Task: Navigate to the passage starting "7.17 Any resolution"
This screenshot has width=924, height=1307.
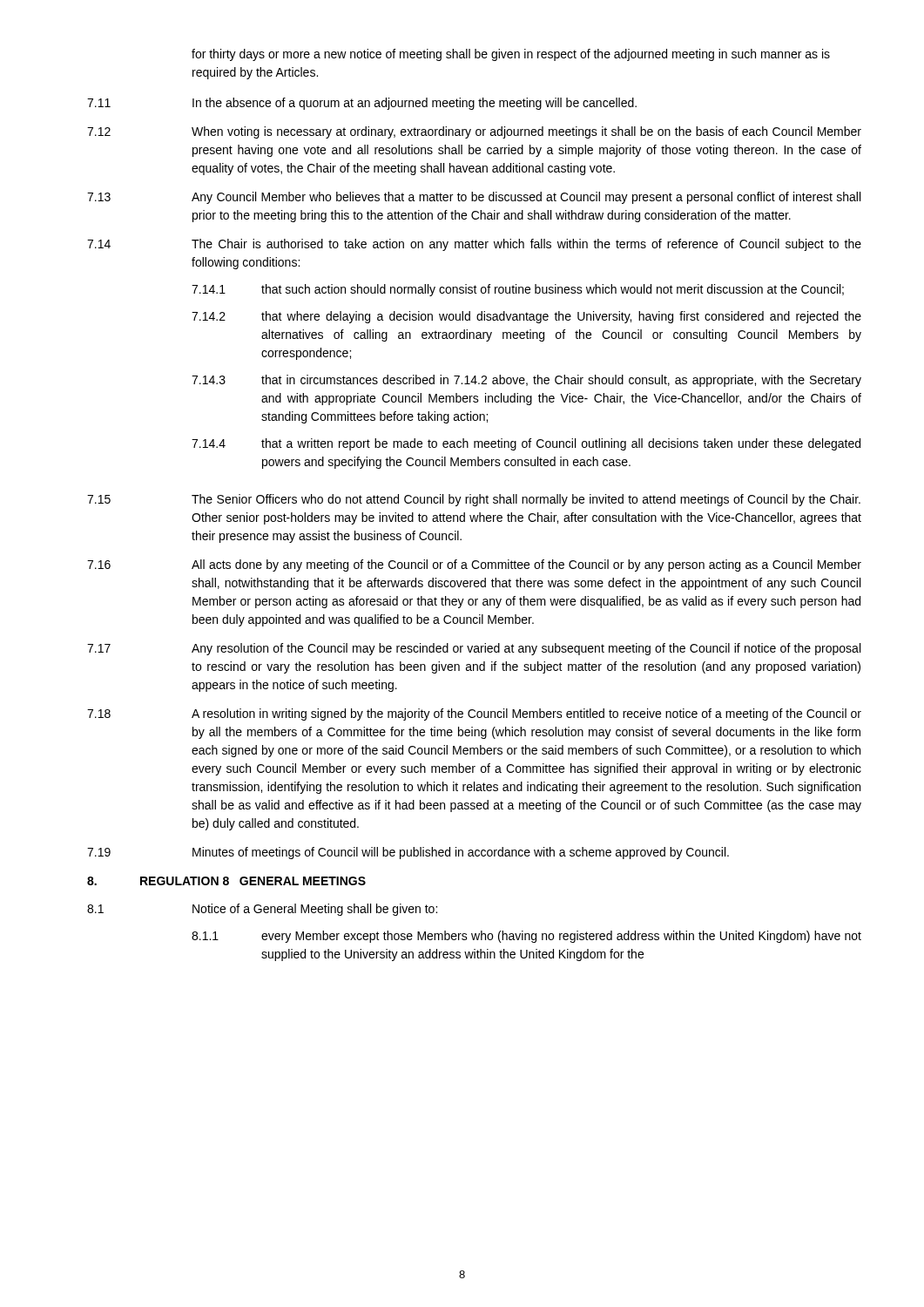Action: pyautogui.click(x=474, y=667)
